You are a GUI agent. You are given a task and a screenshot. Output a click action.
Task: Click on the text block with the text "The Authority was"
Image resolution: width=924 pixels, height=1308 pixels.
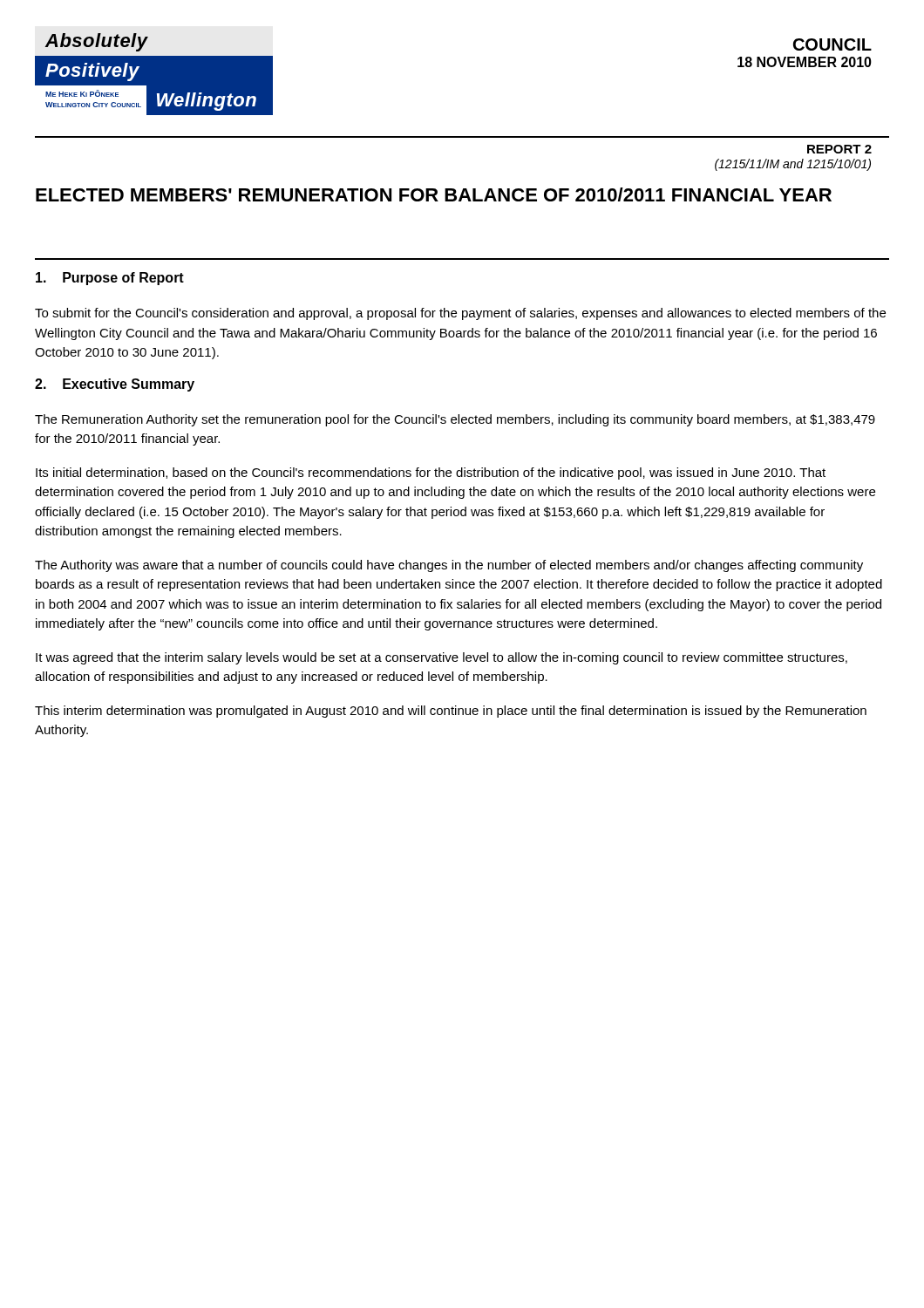[459, 594]
